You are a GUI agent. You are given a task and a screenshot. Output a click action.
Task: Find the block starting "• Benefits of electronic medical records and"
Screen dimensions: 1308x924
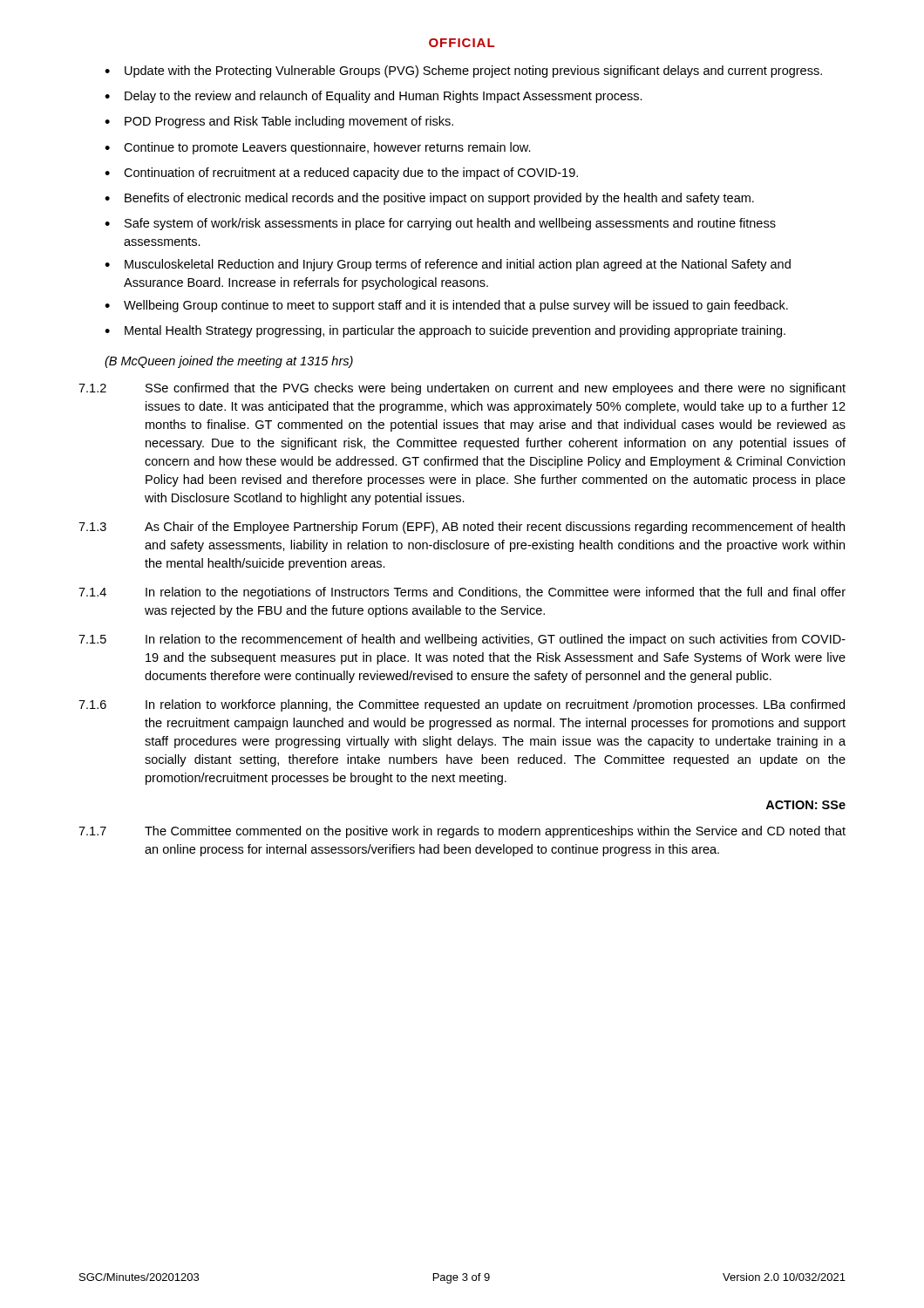tap(475, 200)
